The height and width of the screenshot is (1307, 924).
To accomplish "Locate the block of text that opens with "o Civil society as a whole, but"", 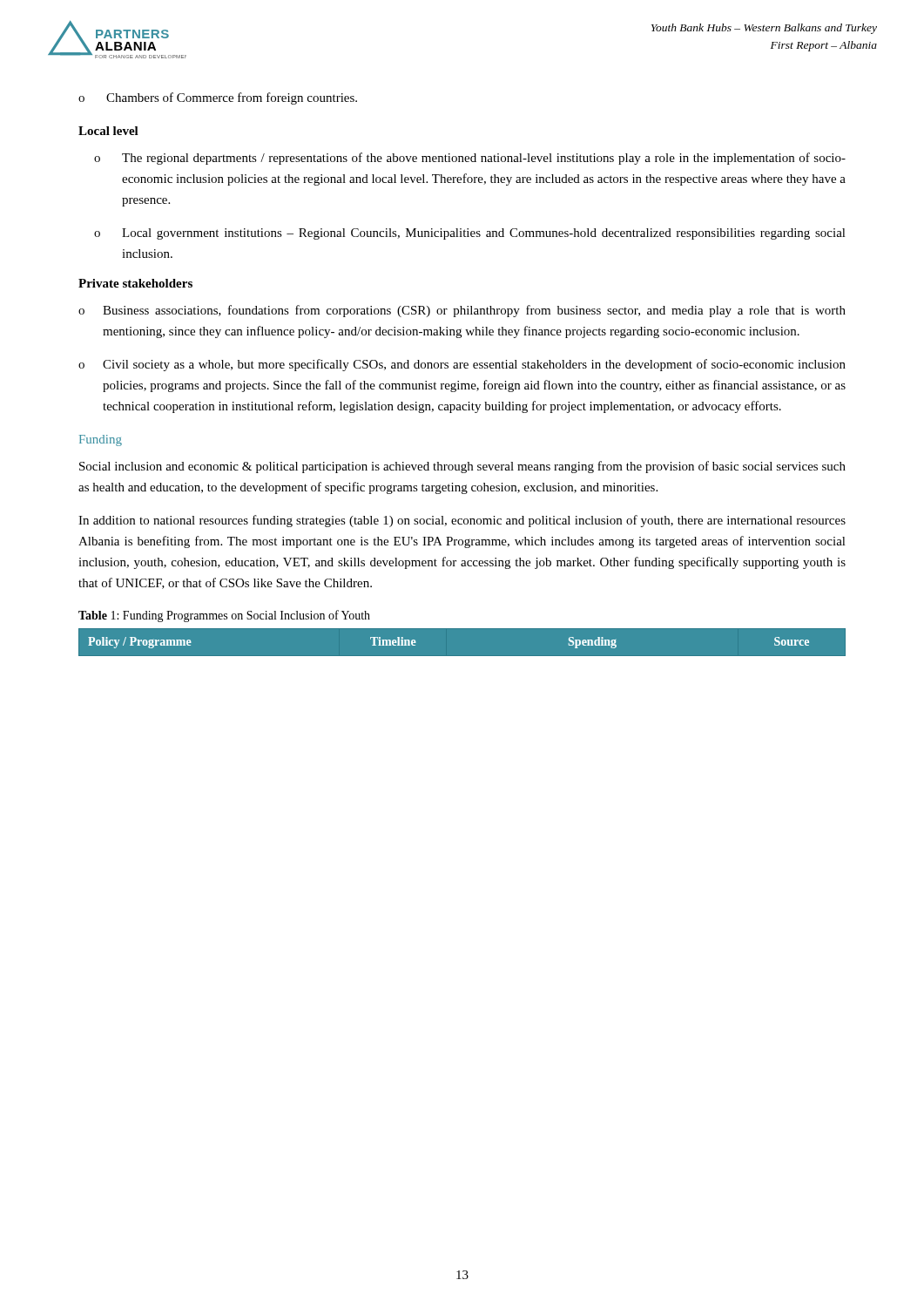I will coord(462,385).
